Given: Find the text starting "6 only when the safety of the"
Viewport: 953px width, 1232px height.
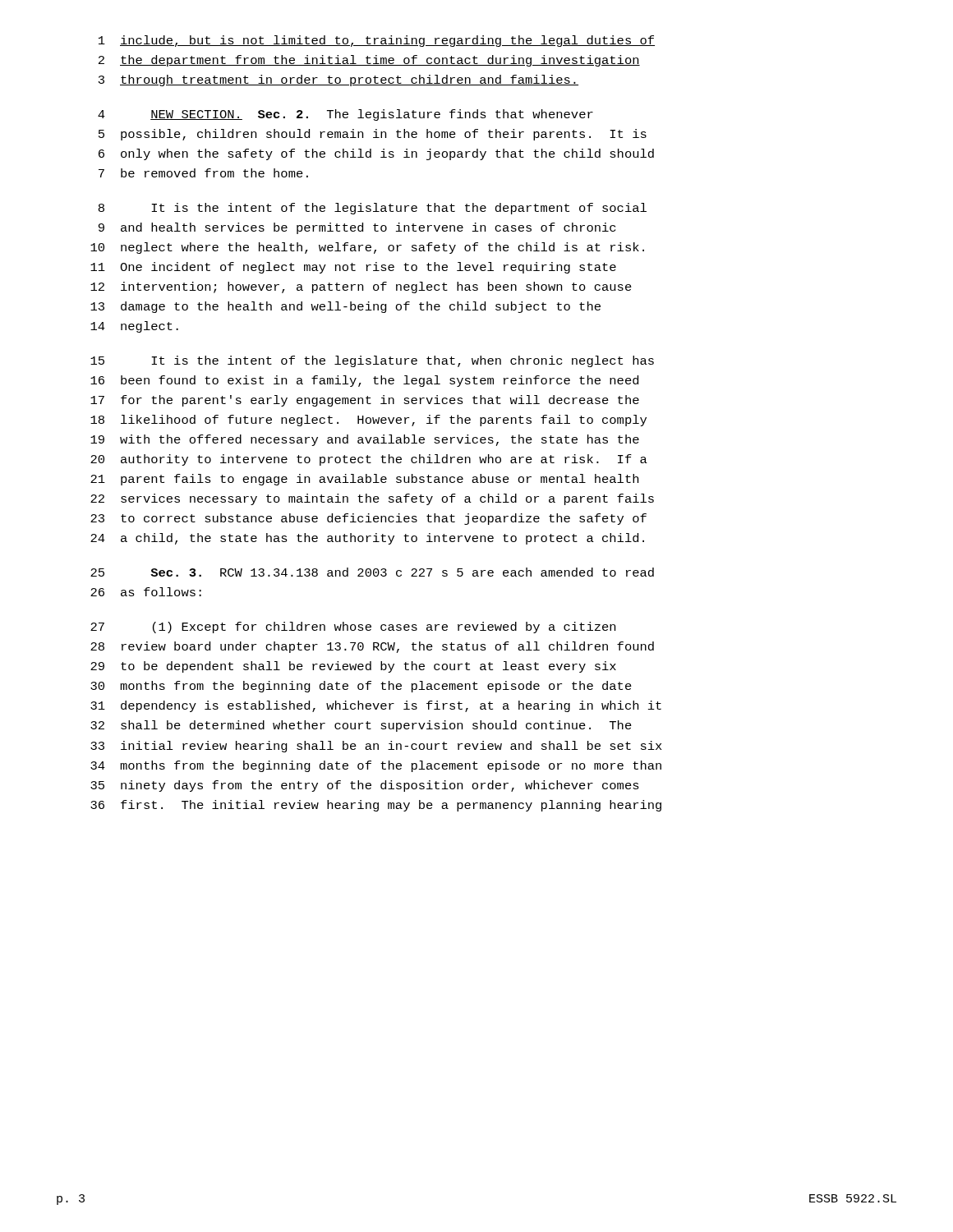Looking at the screenshot, I should (x=476, y=154).
